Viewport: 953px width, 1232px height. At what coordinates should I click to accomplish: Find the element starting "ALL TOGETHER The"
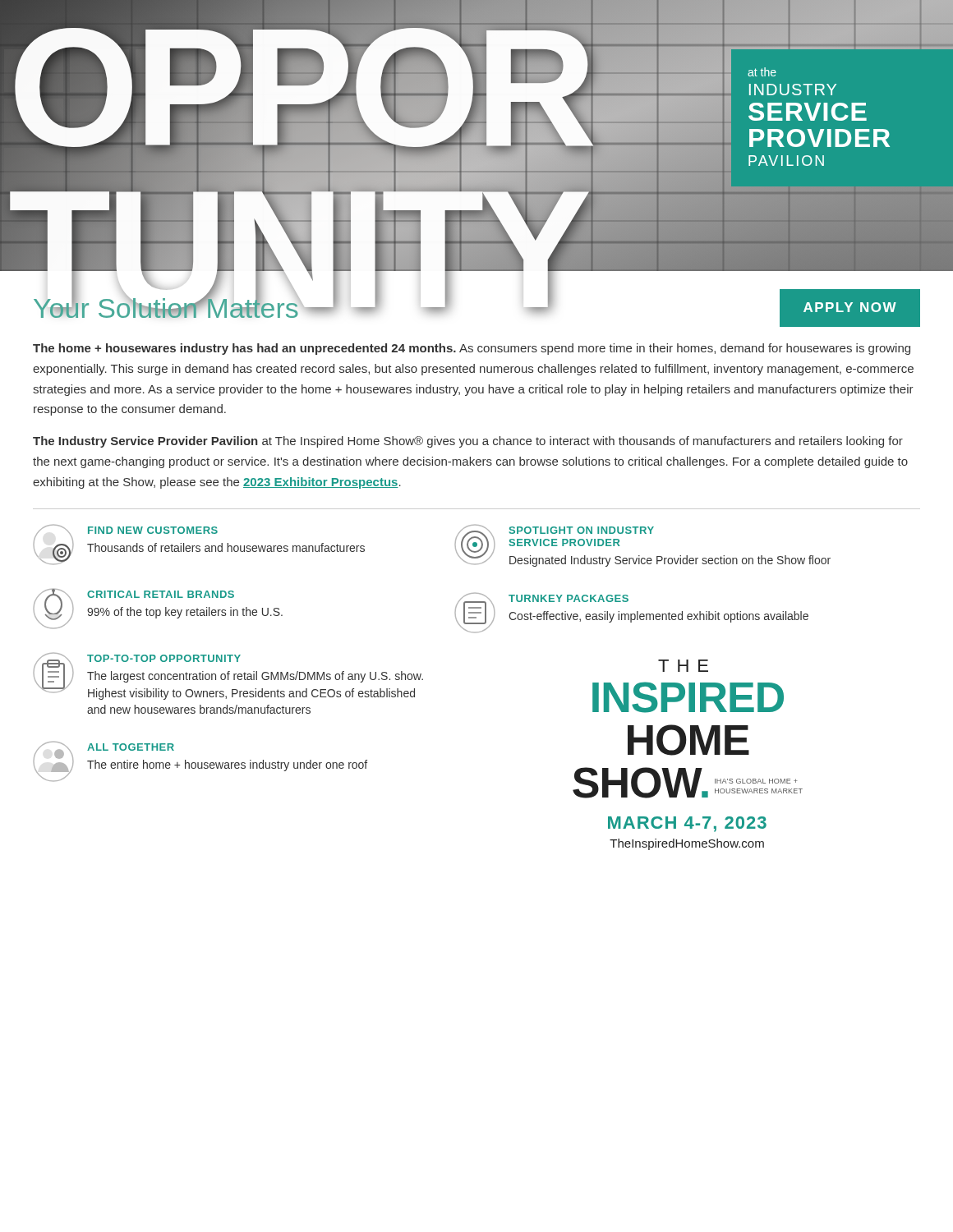200,761
